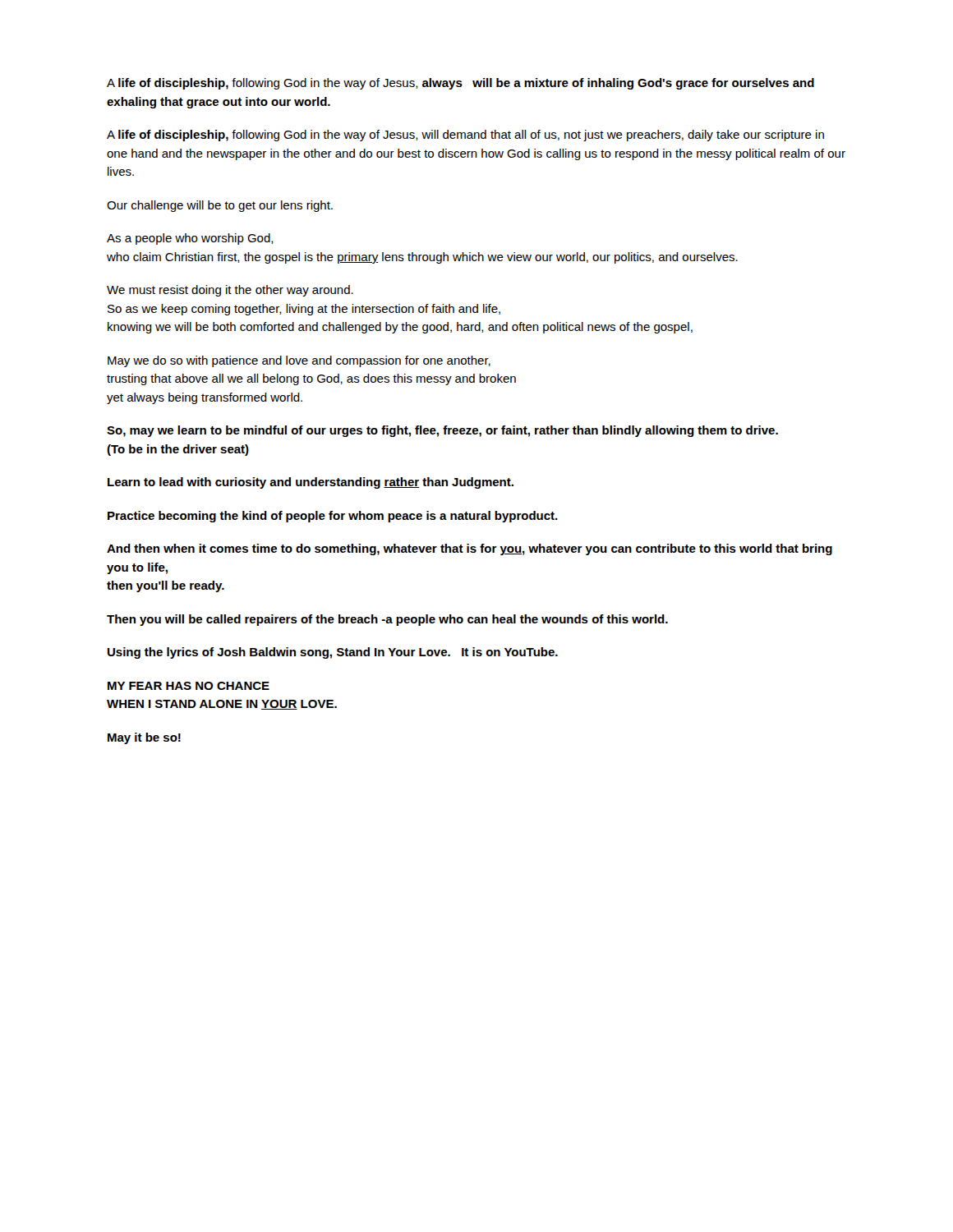The width and height of the screenshot is (953, 1232).
Task: Locate the passage starting "And then when it comes"
Action: [x=470, y=549]
